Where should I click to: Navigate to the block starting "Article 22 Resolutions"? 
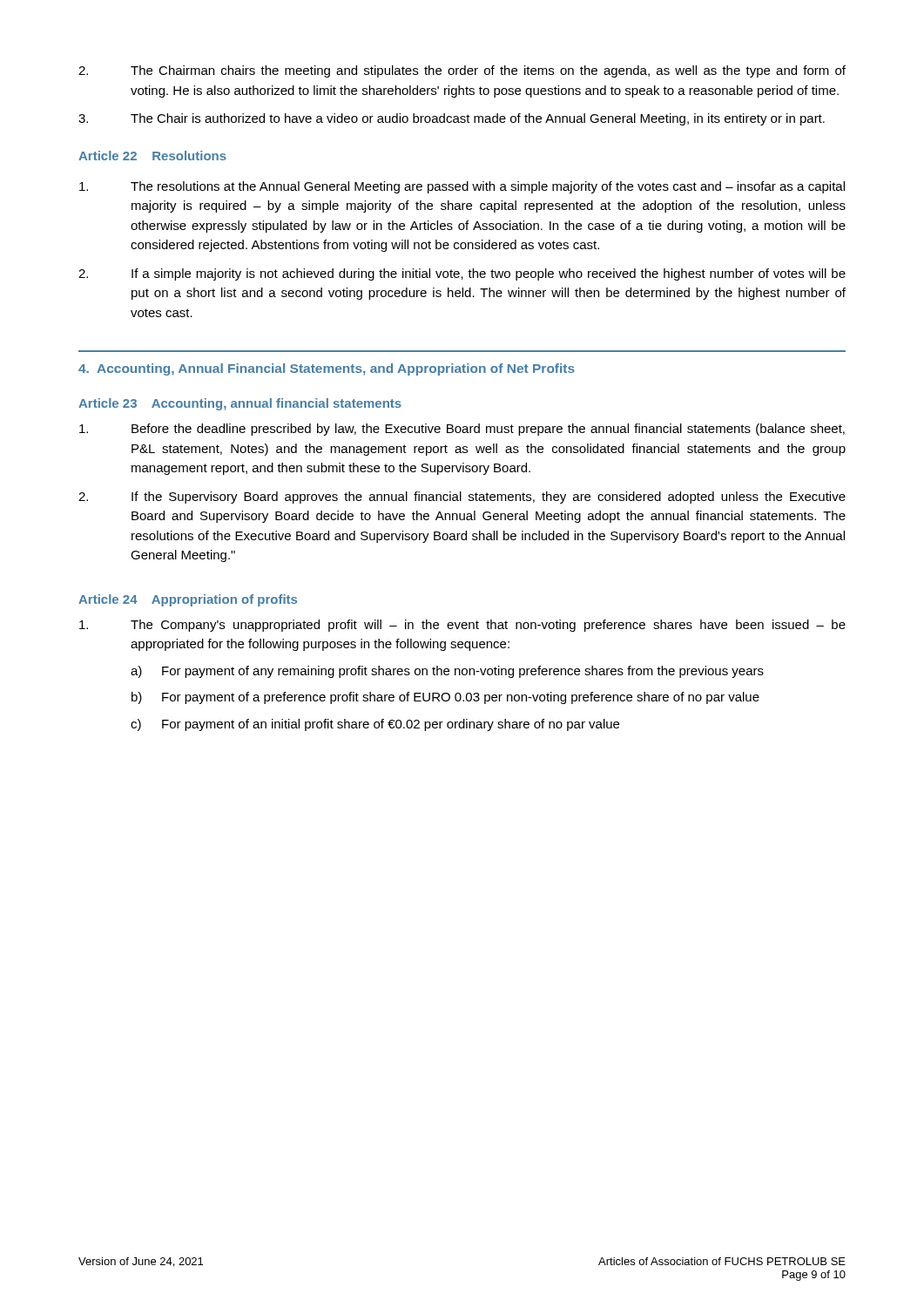click(152, 155)
